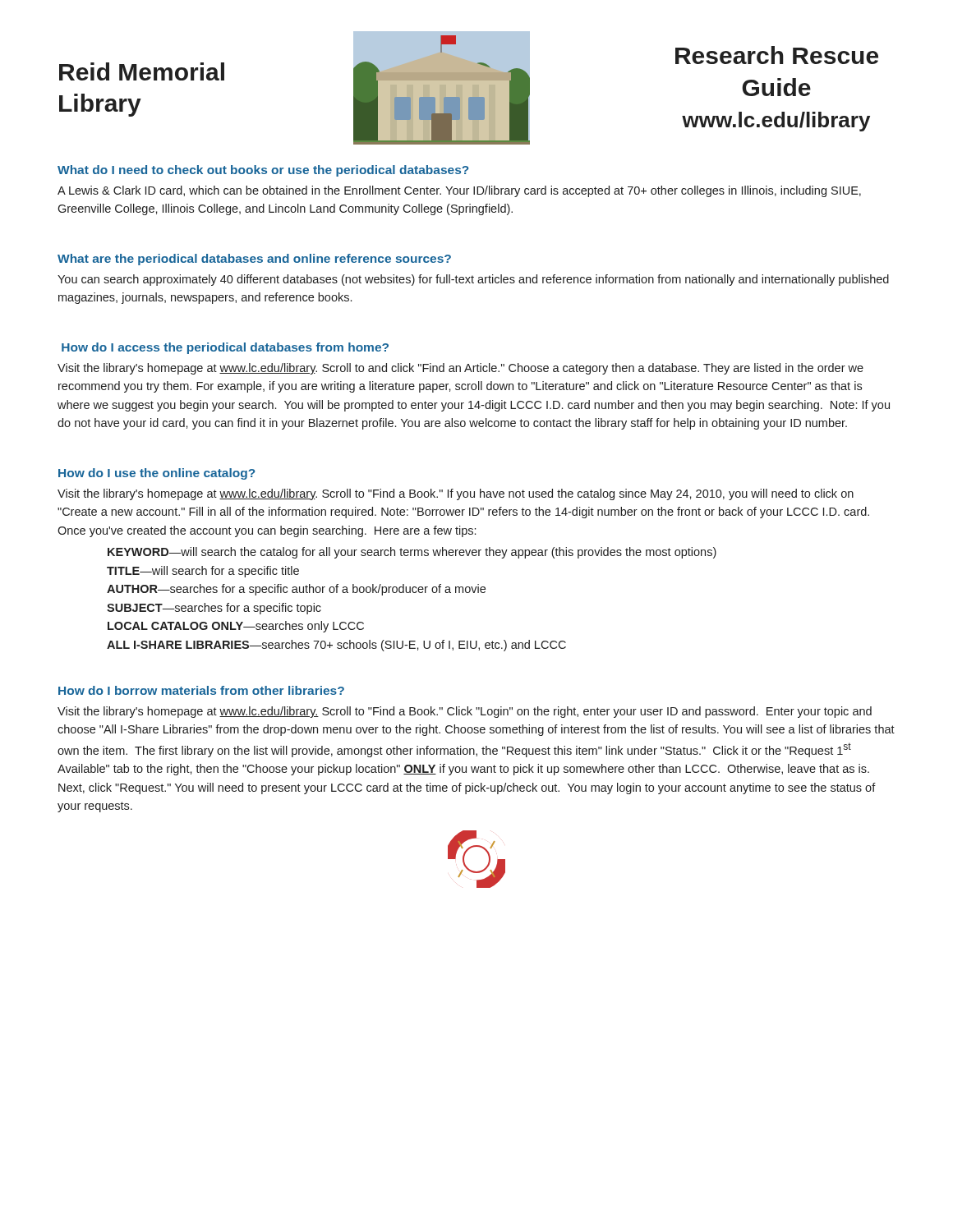Navigate to the text starting "TITLE—will search for"
This screenshot has height=1232, width=953.
pyautogui.click(x=203, y=571)
